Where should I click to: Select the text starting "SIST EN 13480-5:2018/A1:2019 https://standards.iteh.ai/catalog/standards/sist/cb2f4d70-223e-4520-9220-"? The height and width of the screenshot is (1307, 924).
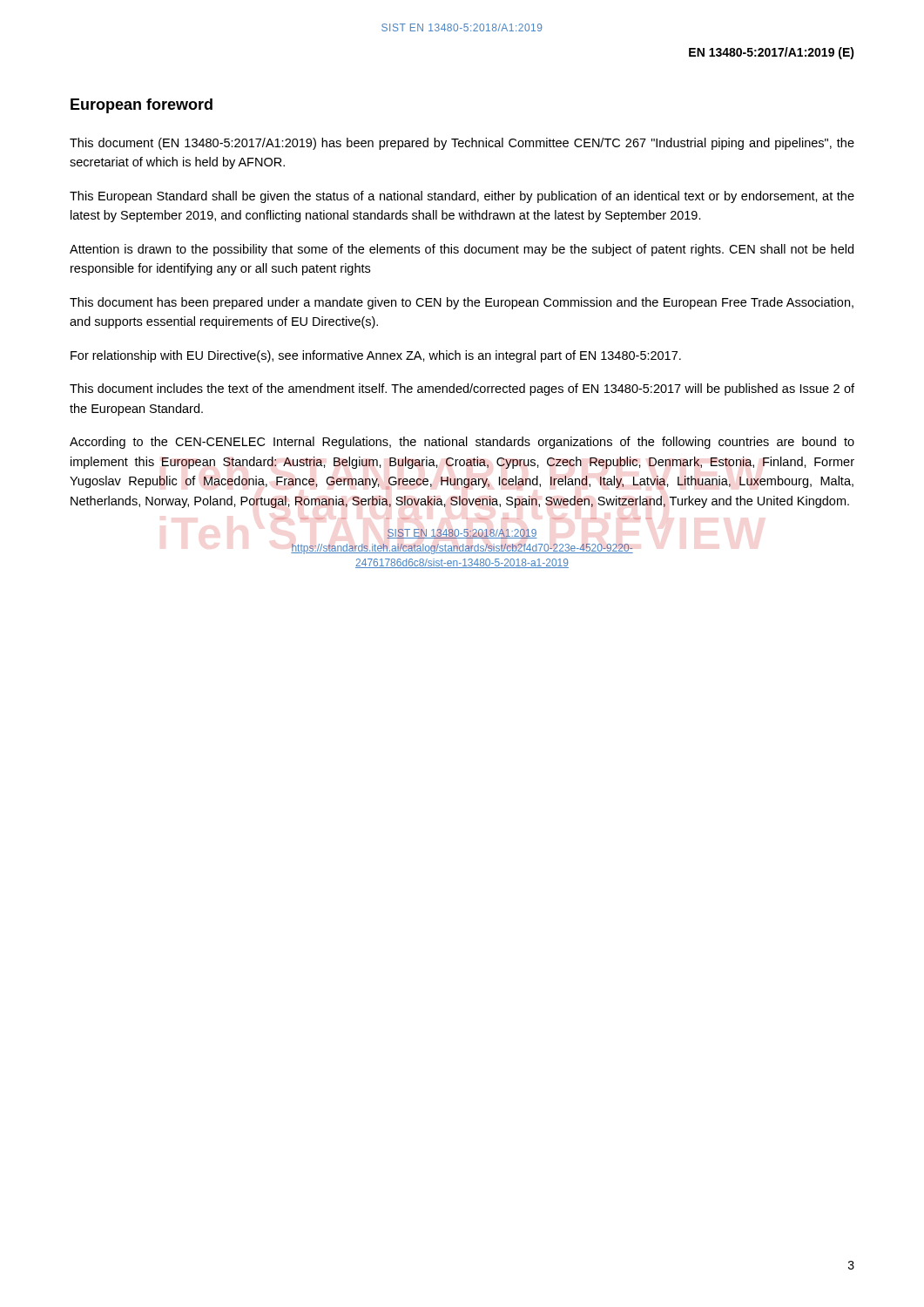point(462,548)
